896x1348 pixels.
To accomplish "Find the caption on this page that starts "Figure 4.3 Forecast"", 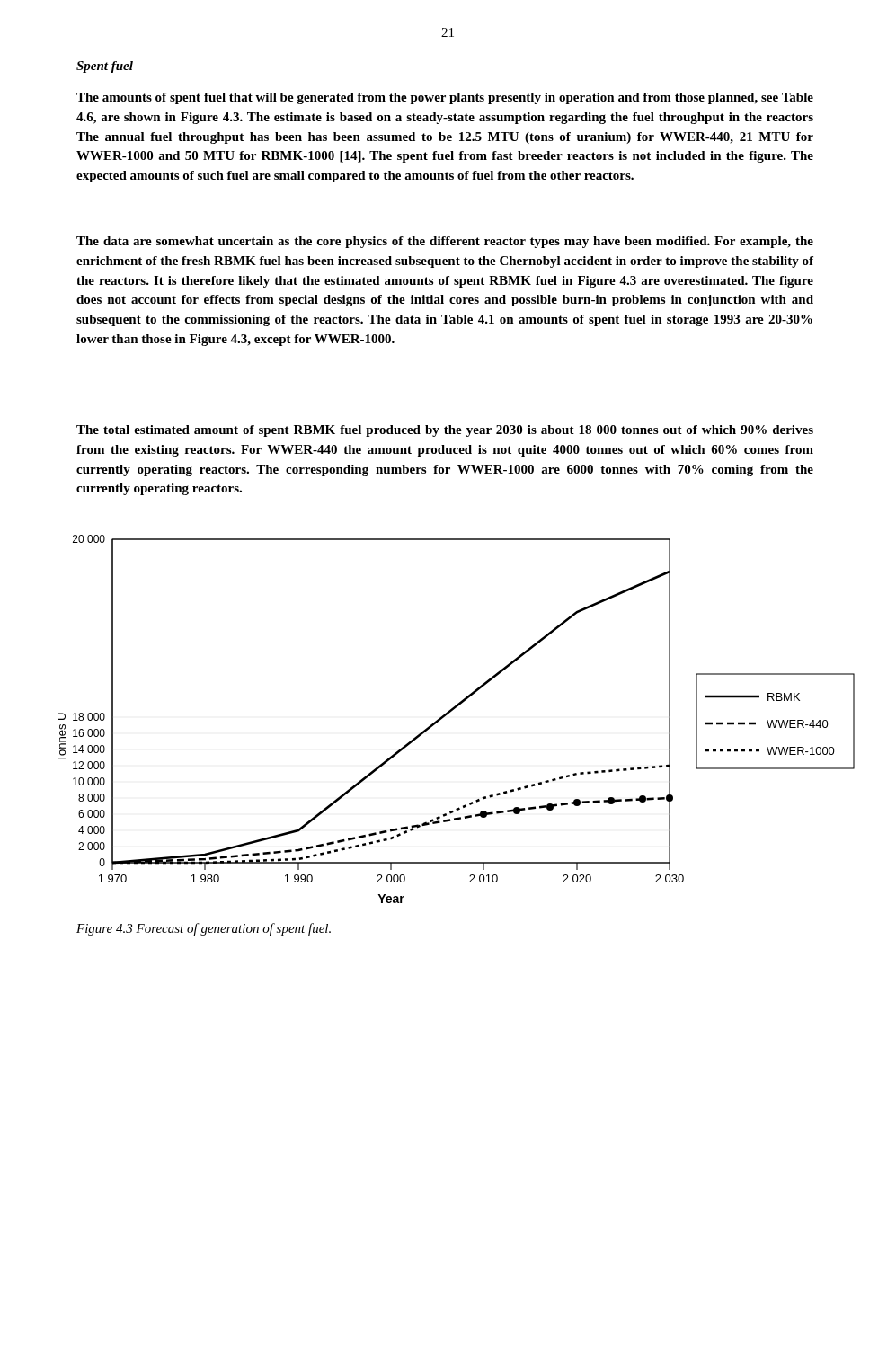I will (x=204, y=928).
